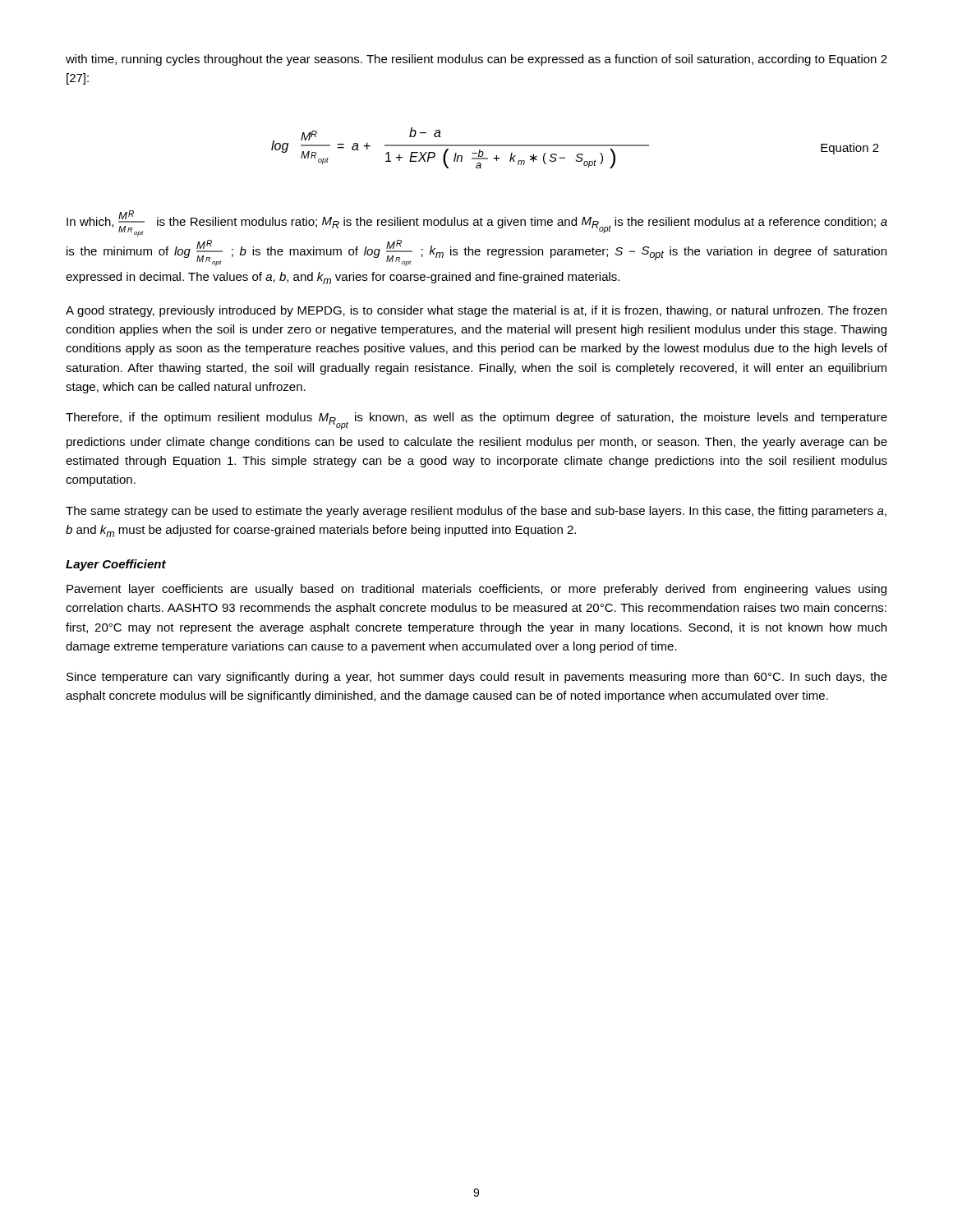The image size is (953, 1232).
Task: Click on the region starting "Since temperature can vary"
Action: (x=476, y=686)
